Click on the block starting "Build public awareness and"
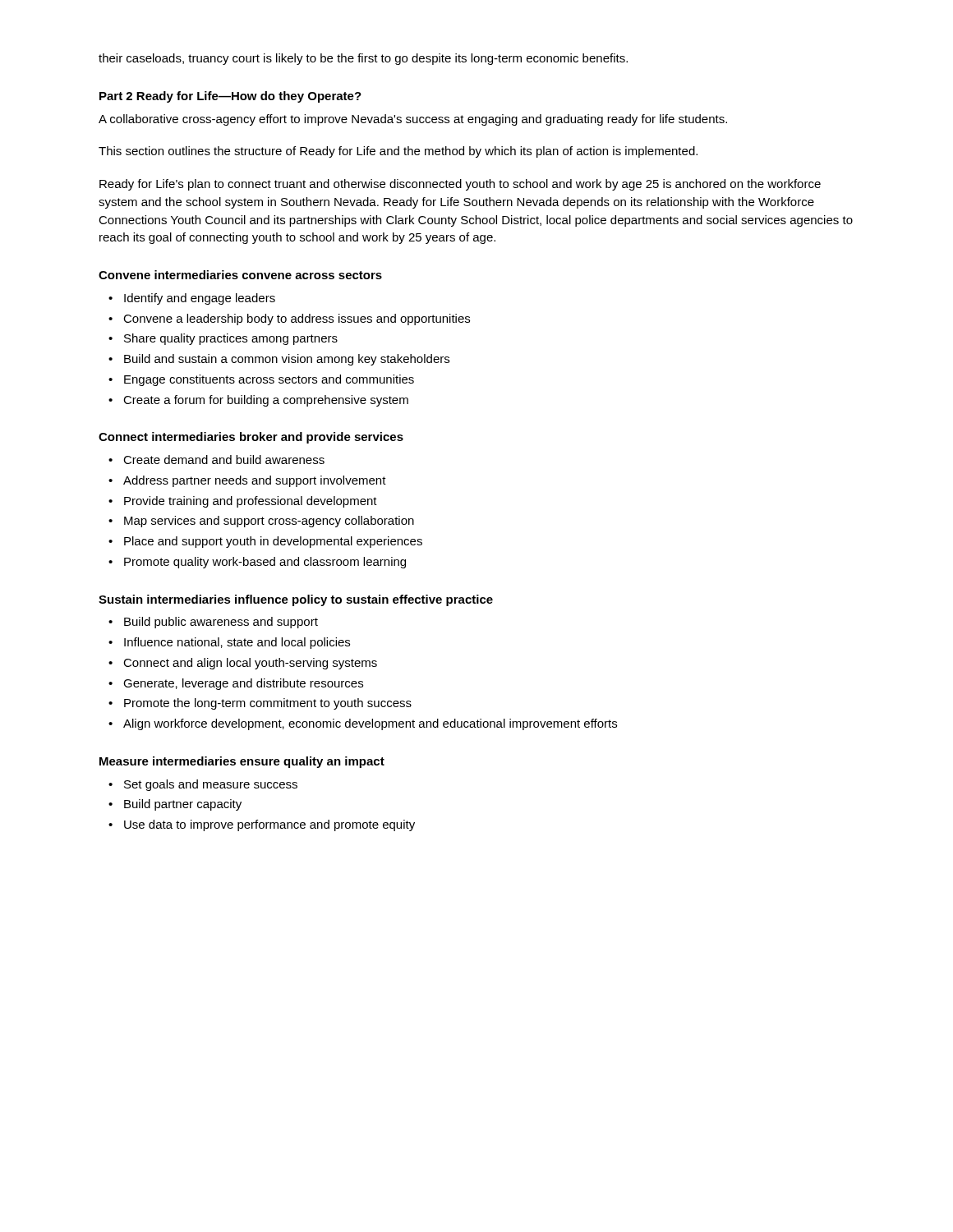Viewport: 953px width, 1232px height. pyautogui.click(x=221, y=622)
